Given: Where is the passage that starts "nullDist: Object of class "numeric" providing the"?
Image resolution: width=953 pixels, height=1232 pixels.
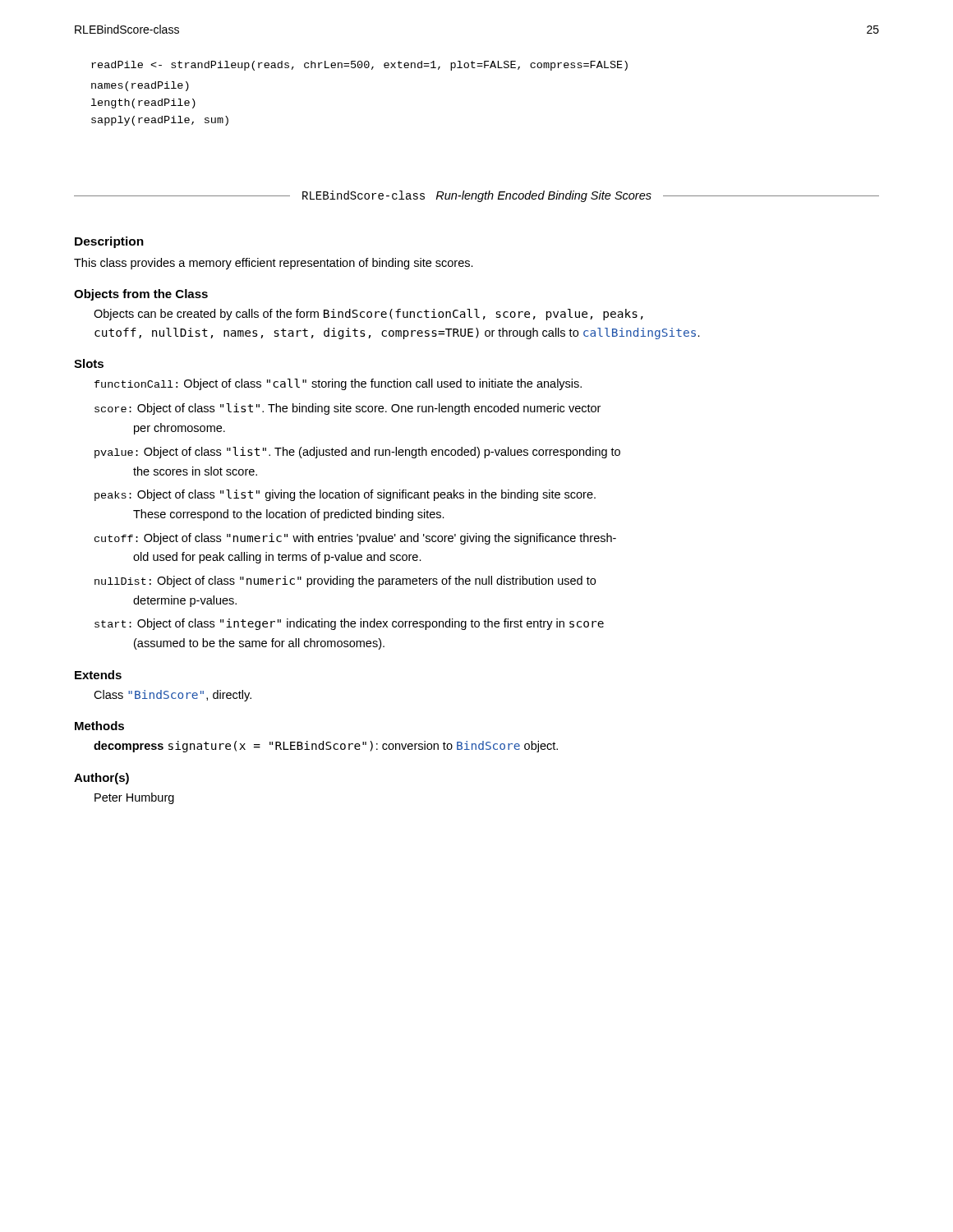Looking at the screenshot, I should [345, 590].
